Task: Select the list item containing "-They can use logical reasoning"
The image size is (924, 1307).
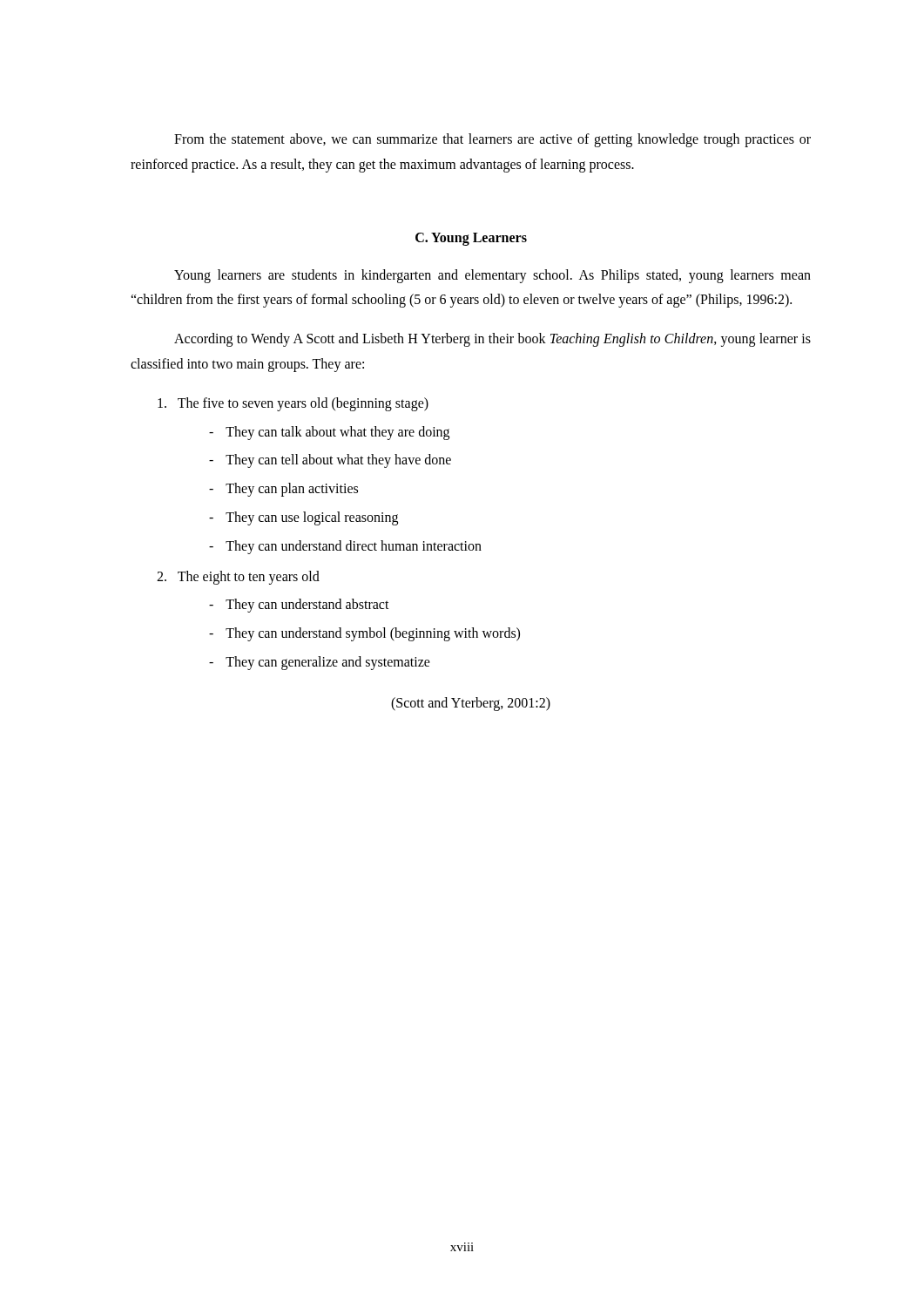Action: [x=304, y=518]
